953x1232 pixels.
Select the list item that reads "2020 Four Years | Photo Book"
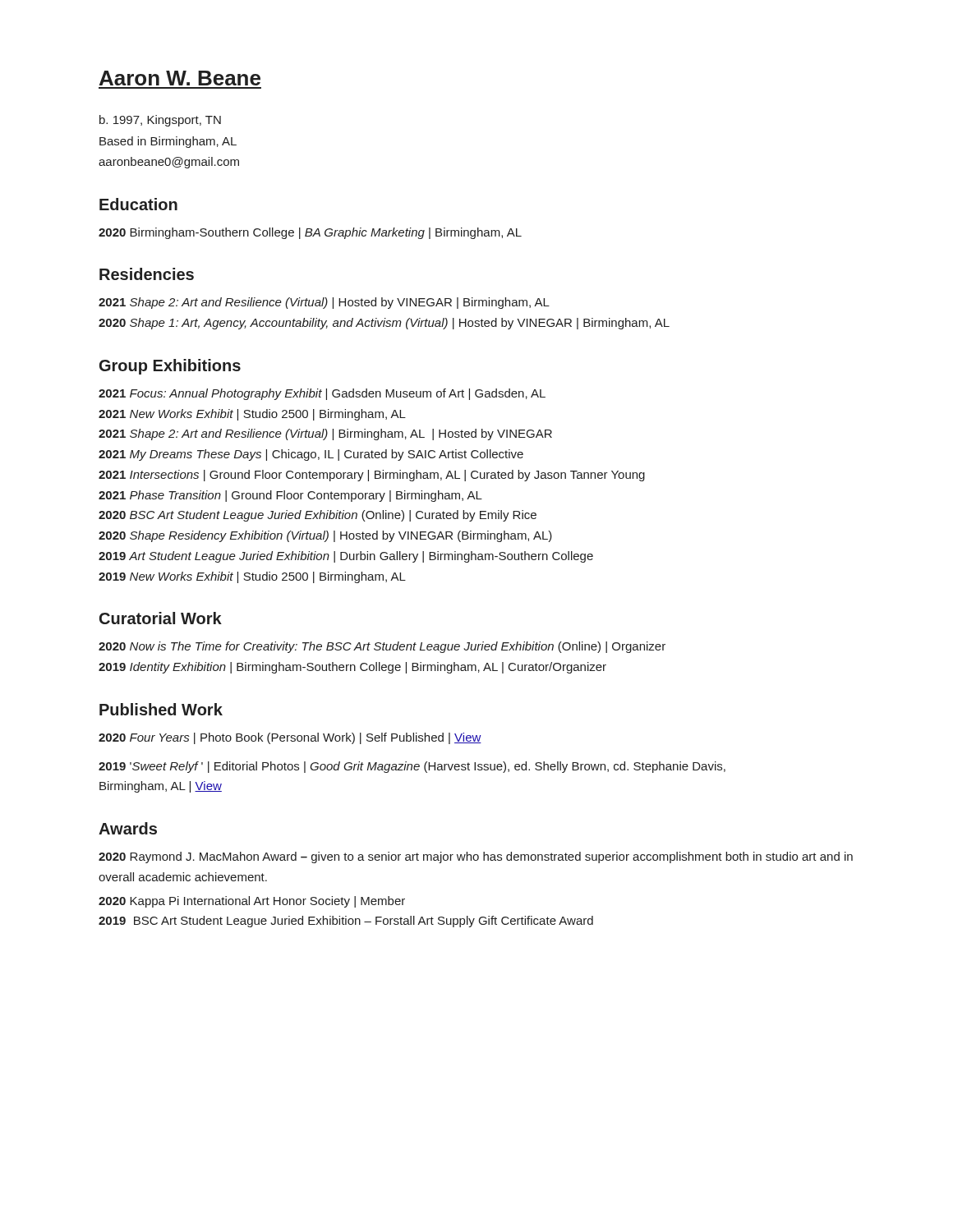pos(290,737)
